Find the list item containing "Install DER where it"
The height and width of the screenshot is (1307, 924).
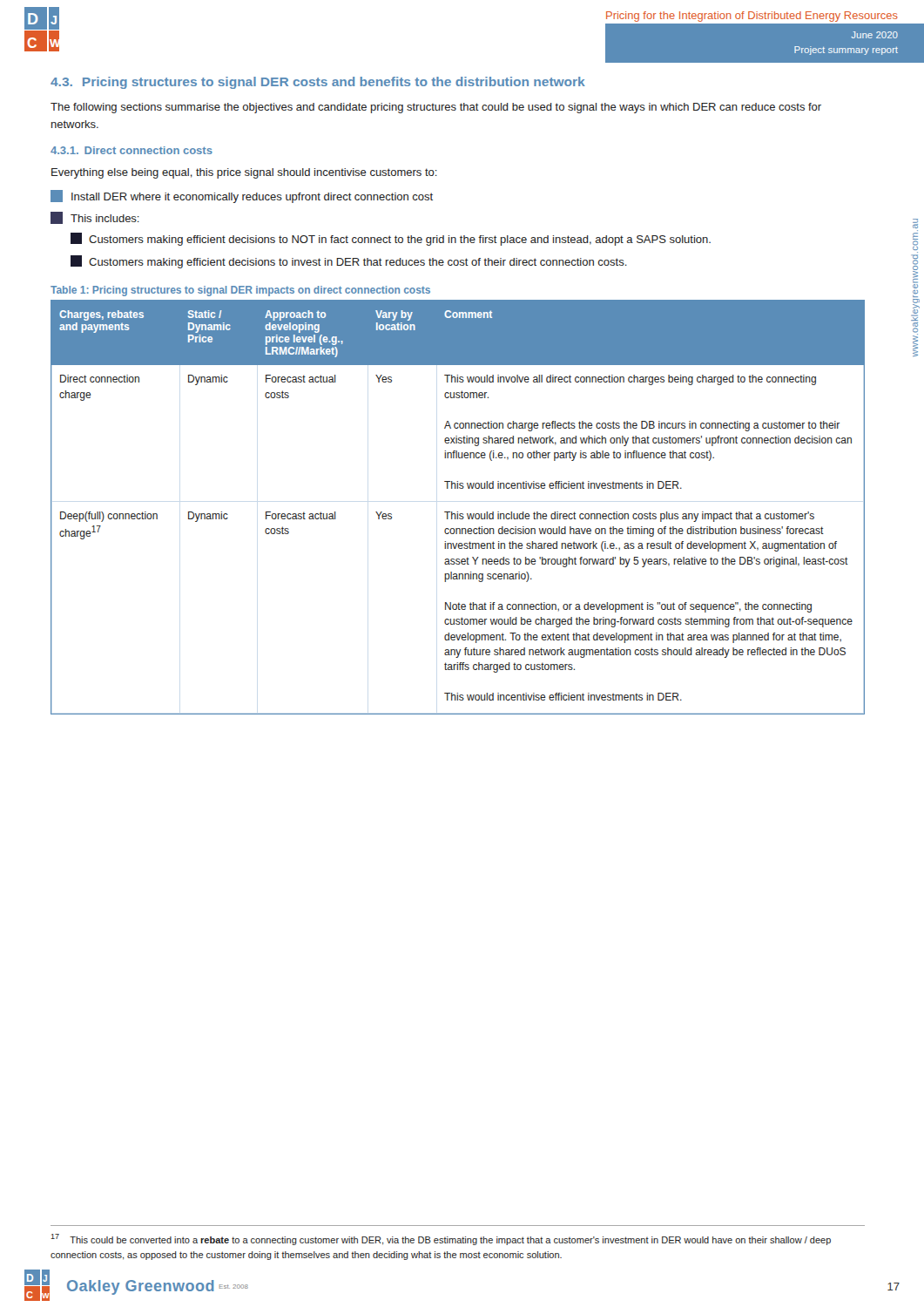point(242,197)
